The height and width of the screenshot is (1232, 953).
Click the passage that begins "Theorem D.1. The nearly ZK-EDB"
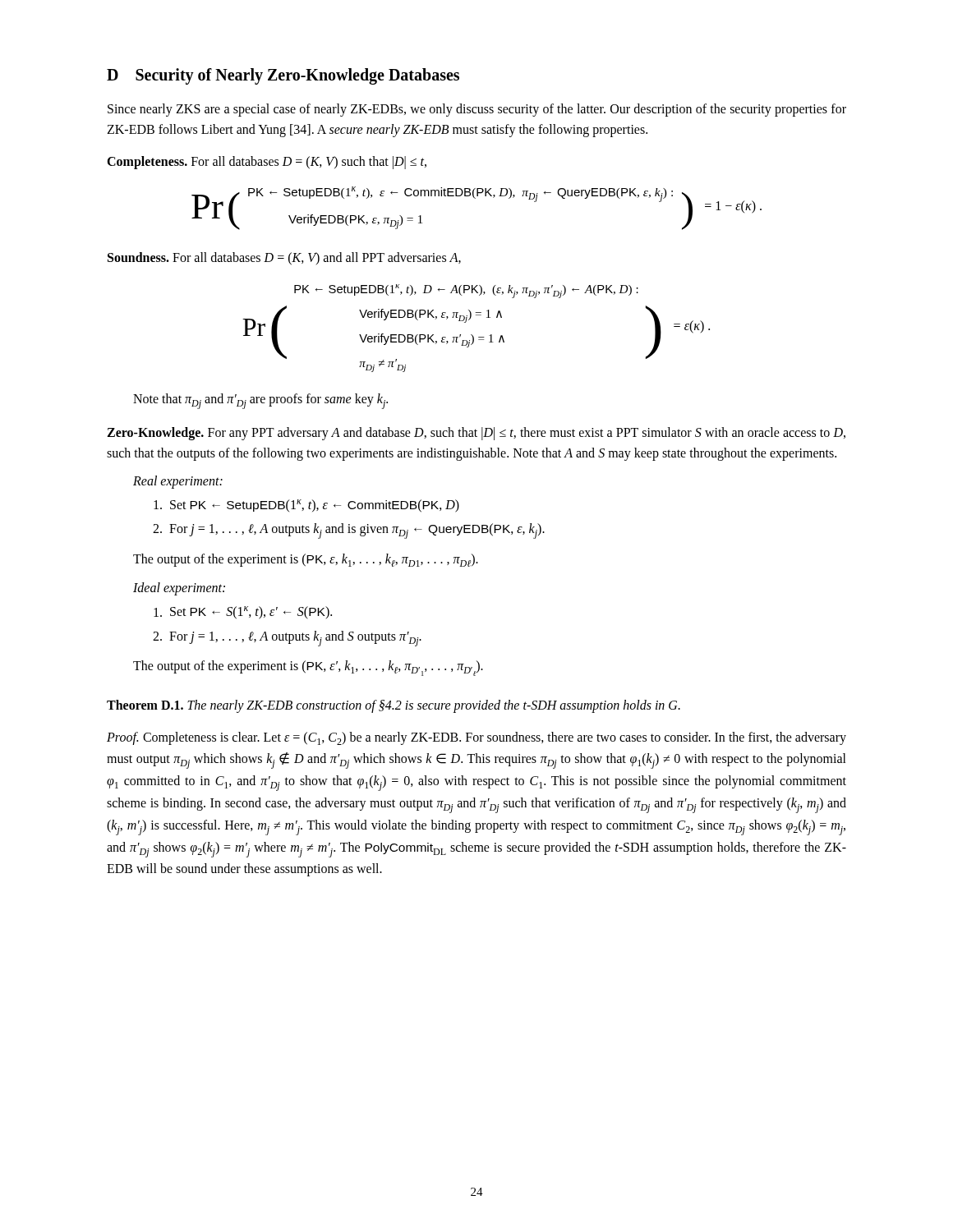click(x=394, y=705)
